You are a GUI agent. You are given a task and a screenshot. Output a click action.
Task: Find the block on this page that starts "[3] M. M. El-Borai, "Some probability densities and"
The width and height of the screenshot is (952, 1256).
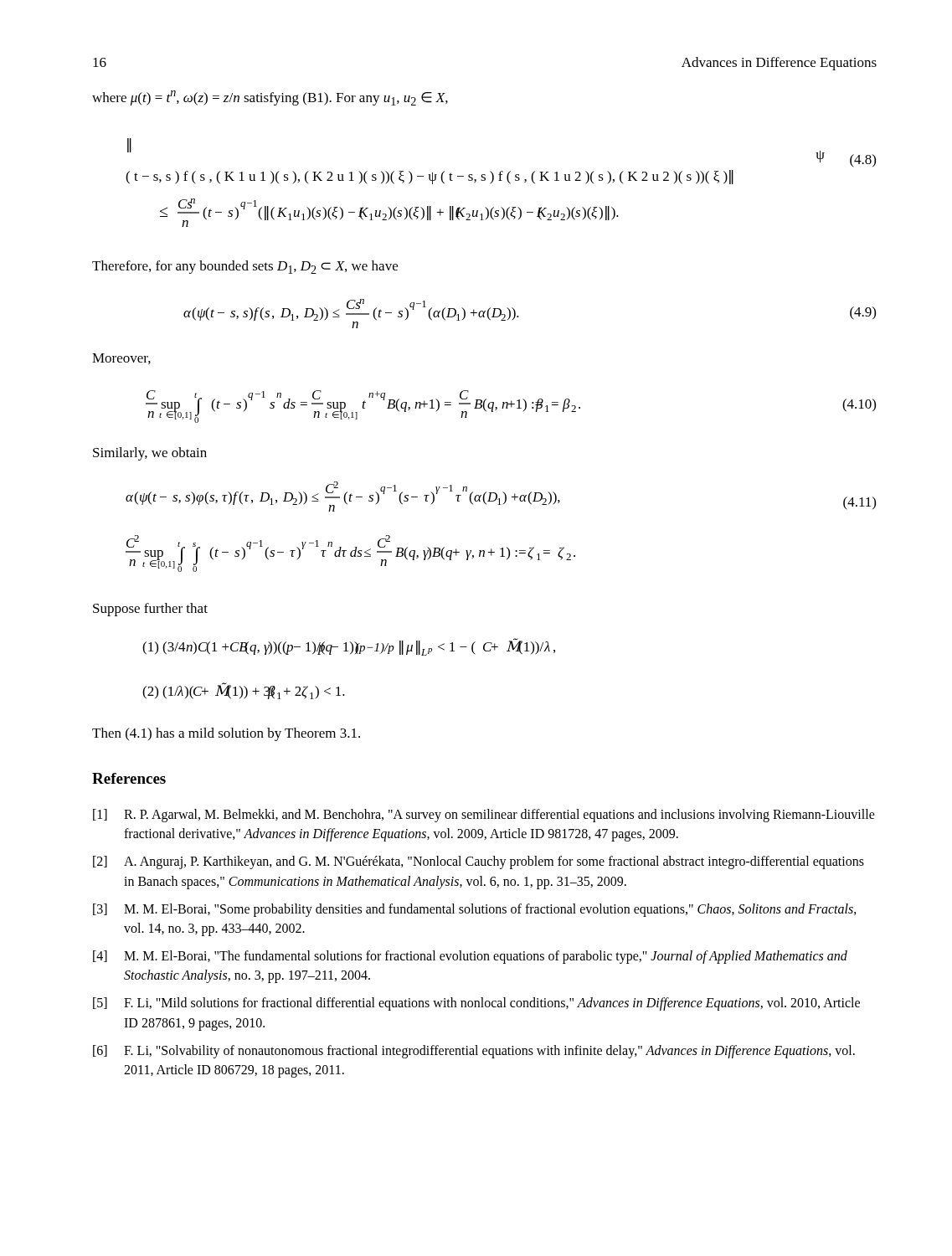click(x=484, y=918)
